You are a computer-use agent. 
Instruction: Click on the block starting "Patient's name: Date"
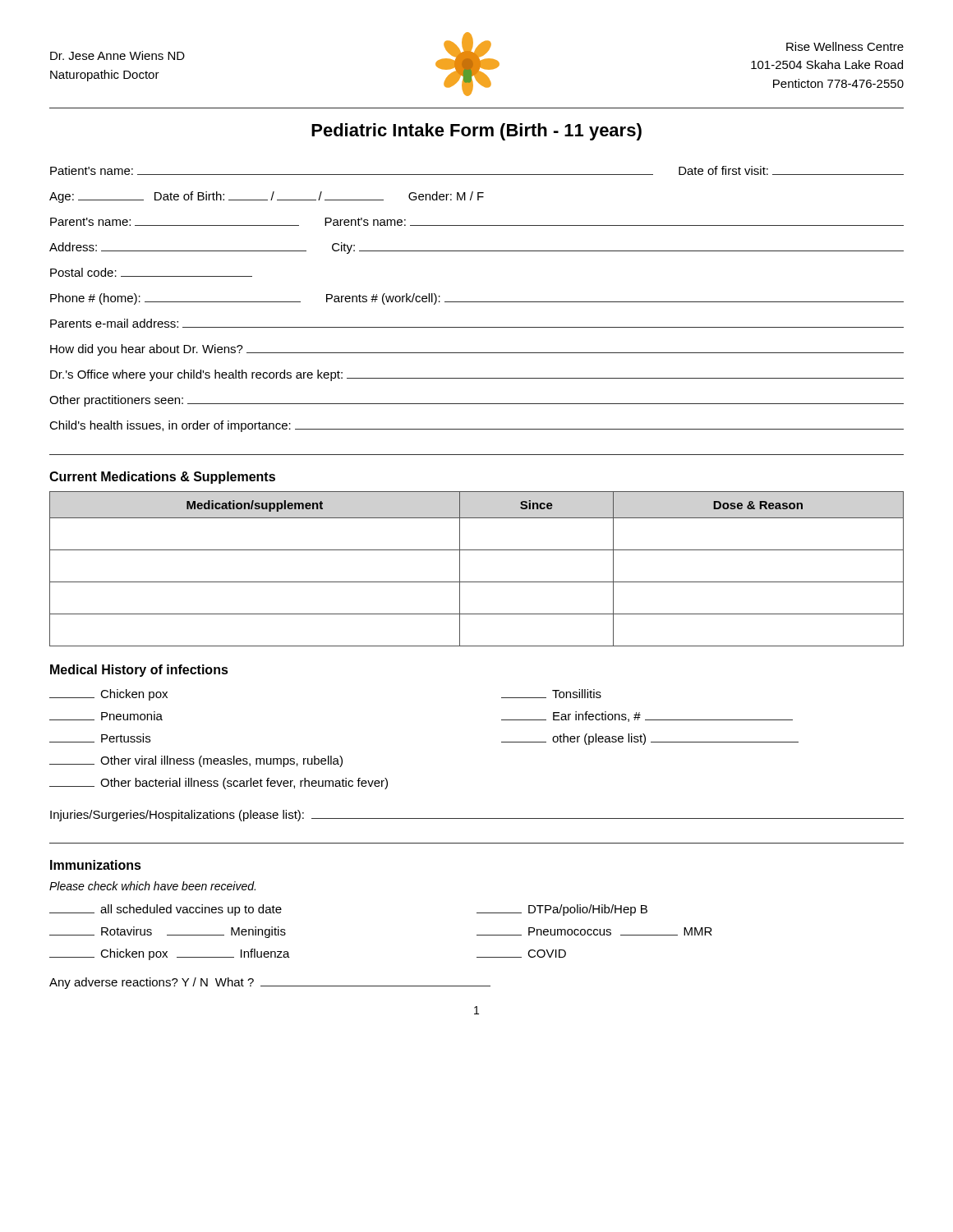pos(476,307)
